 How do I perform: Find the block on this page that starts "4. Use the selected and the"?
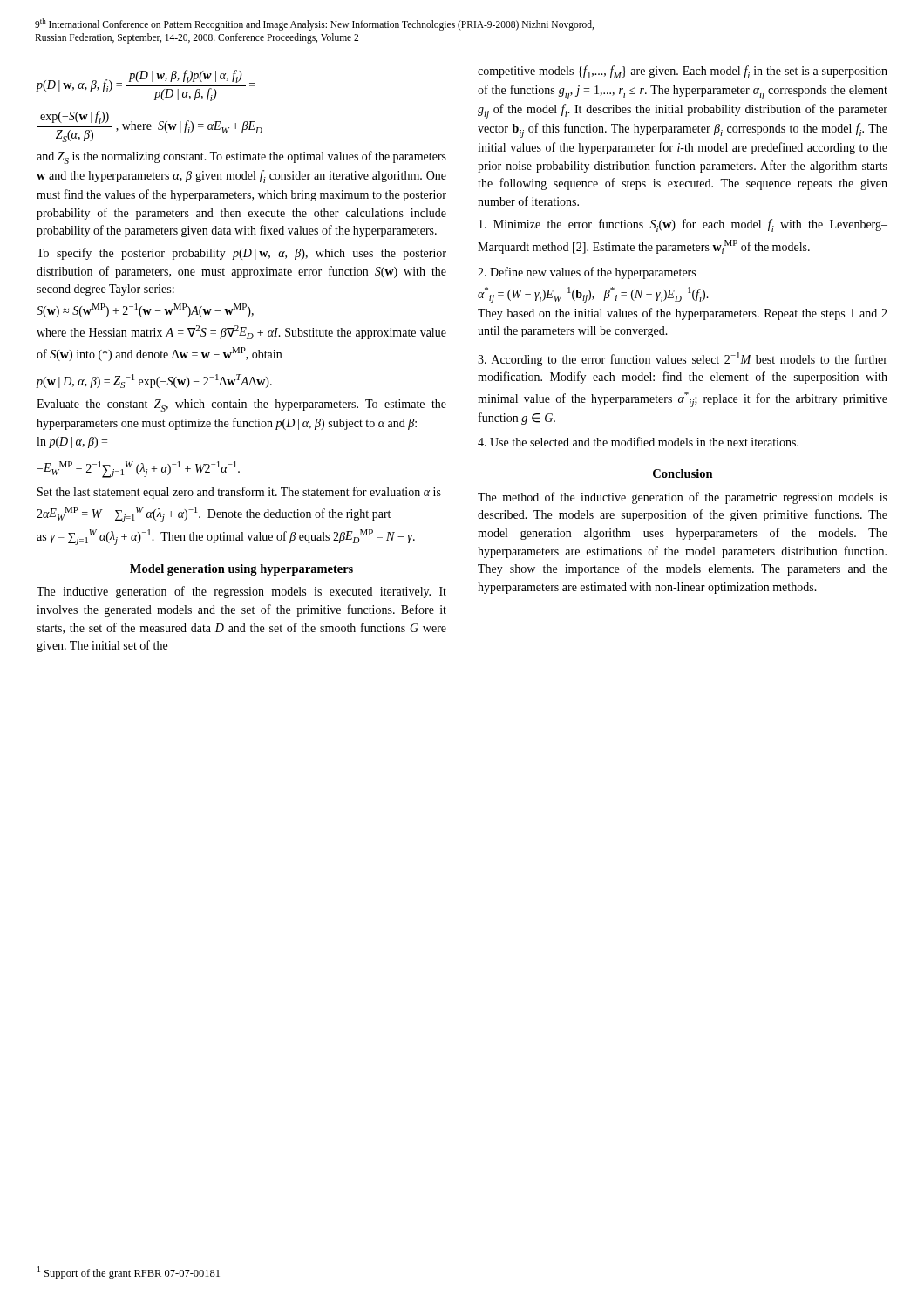(683, 444)
